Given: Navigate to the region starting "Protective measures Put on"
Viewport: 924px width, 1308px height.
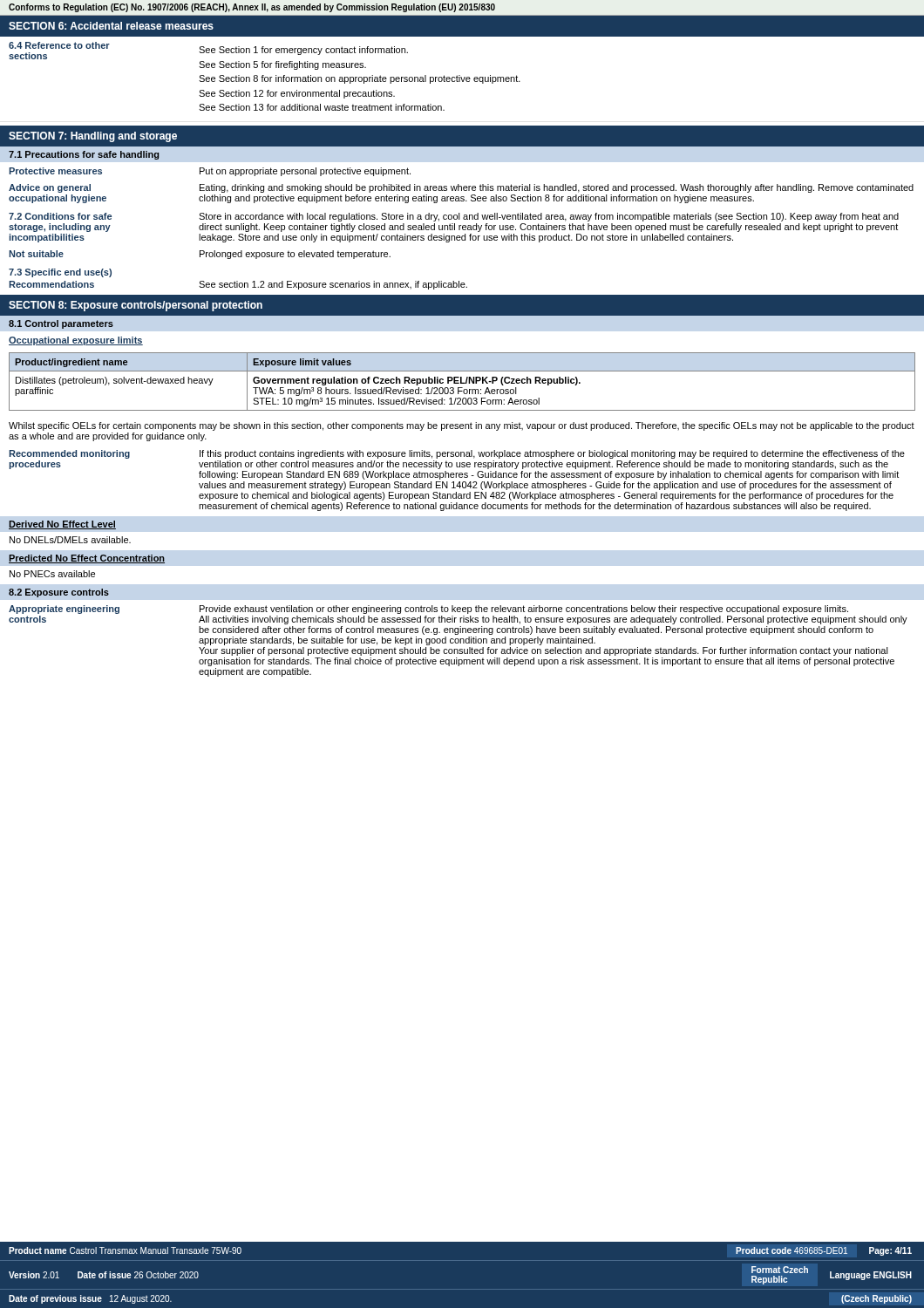Looking at the screenshot, I should point(210,172).
